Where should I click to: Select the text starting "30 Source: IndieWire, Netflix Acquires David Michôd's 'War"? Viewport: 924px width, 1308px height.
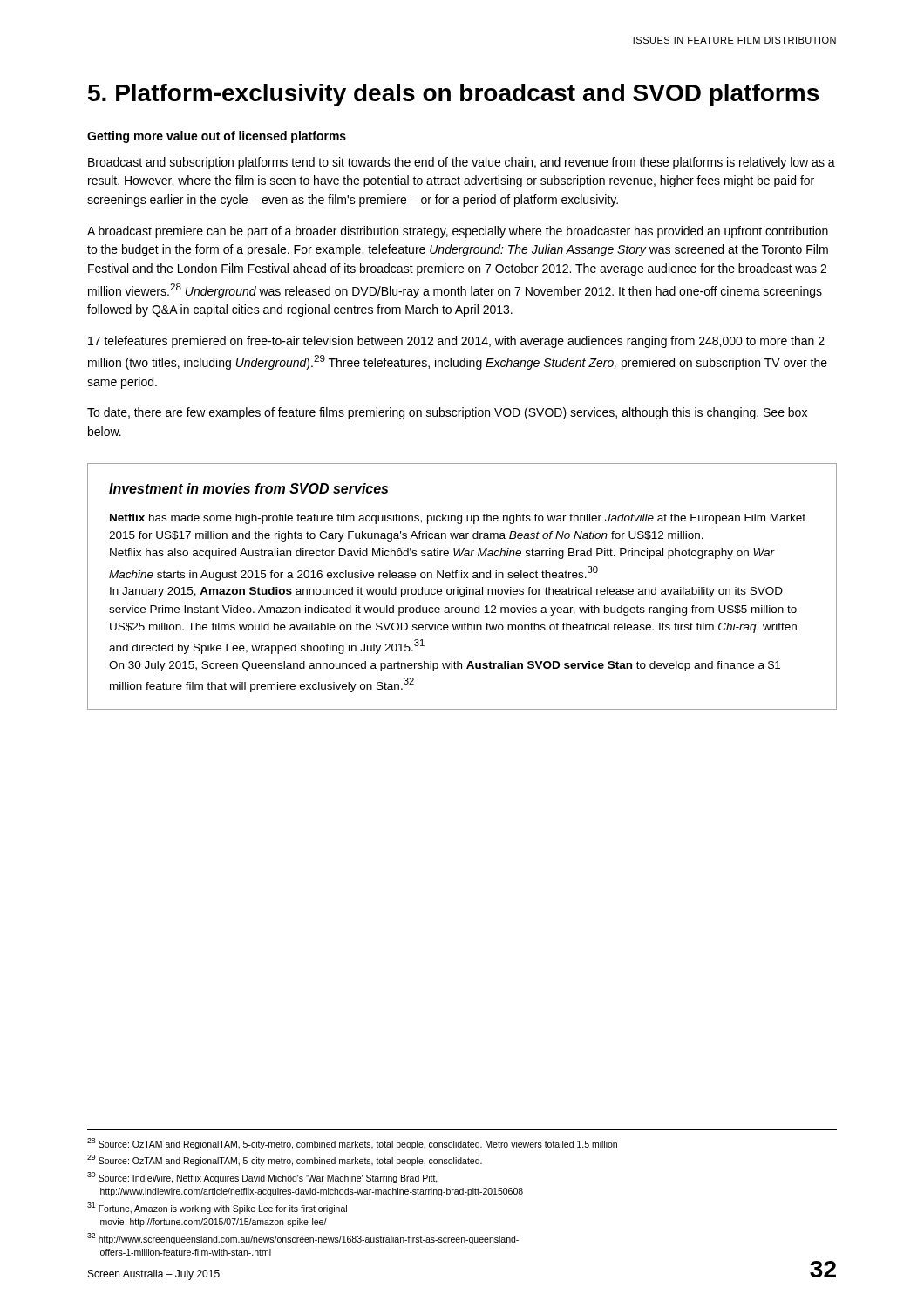pos(462,1184)
